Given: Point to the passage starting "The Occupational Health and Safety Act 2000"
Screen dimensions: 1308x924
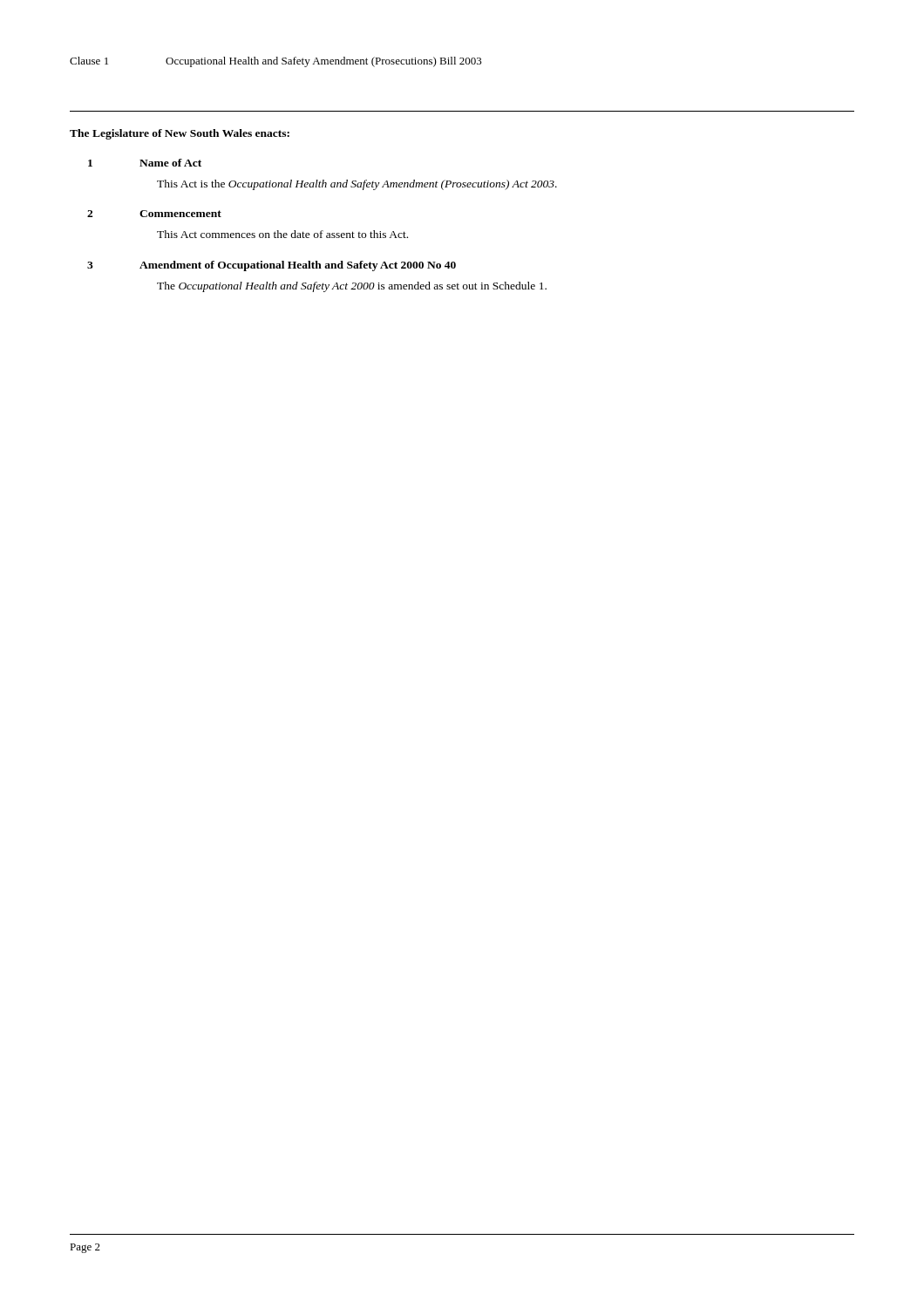Looking at the screenshot, I should click(x=352, y=285).
